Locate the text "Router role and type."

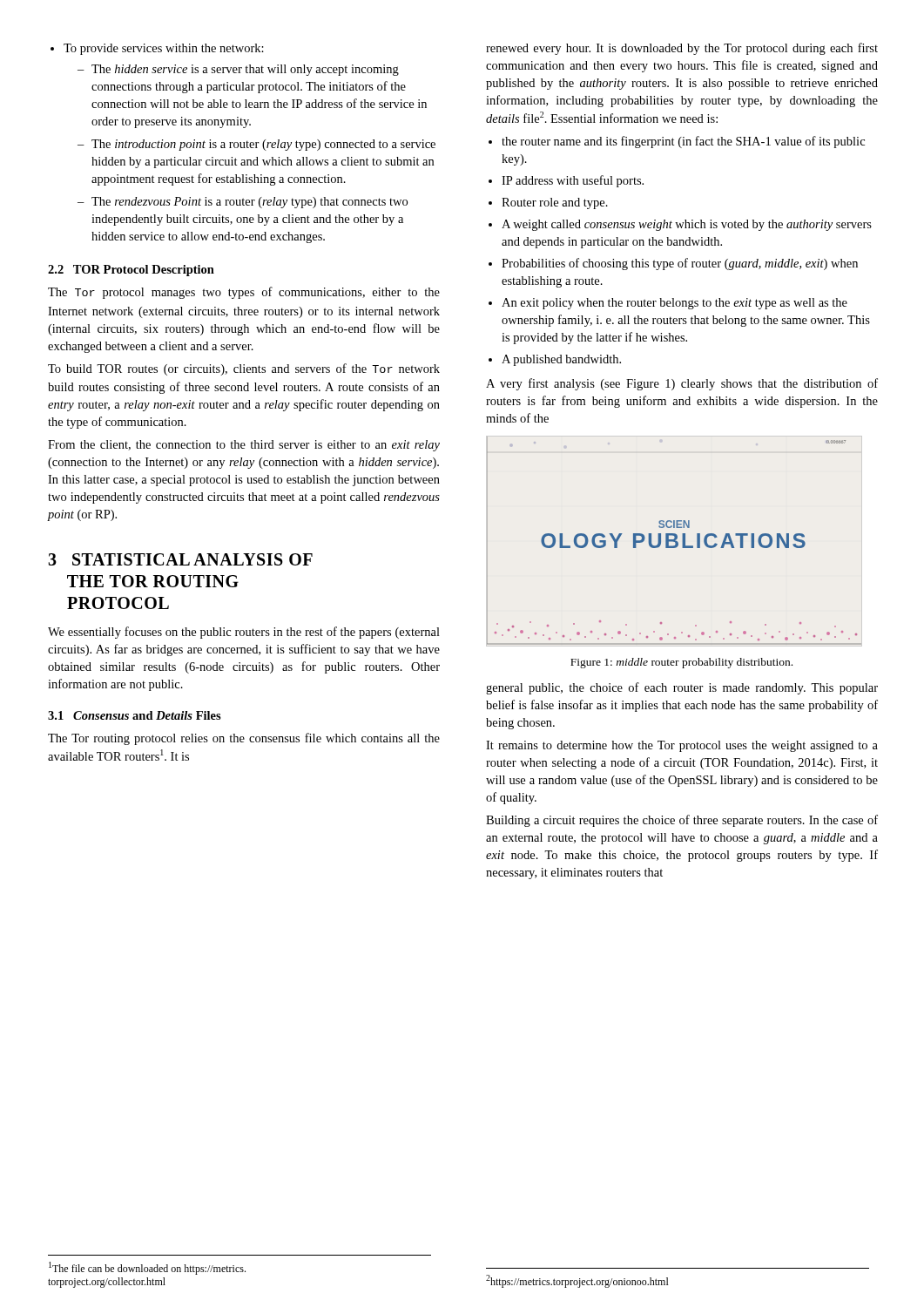(x=555, y=202)
